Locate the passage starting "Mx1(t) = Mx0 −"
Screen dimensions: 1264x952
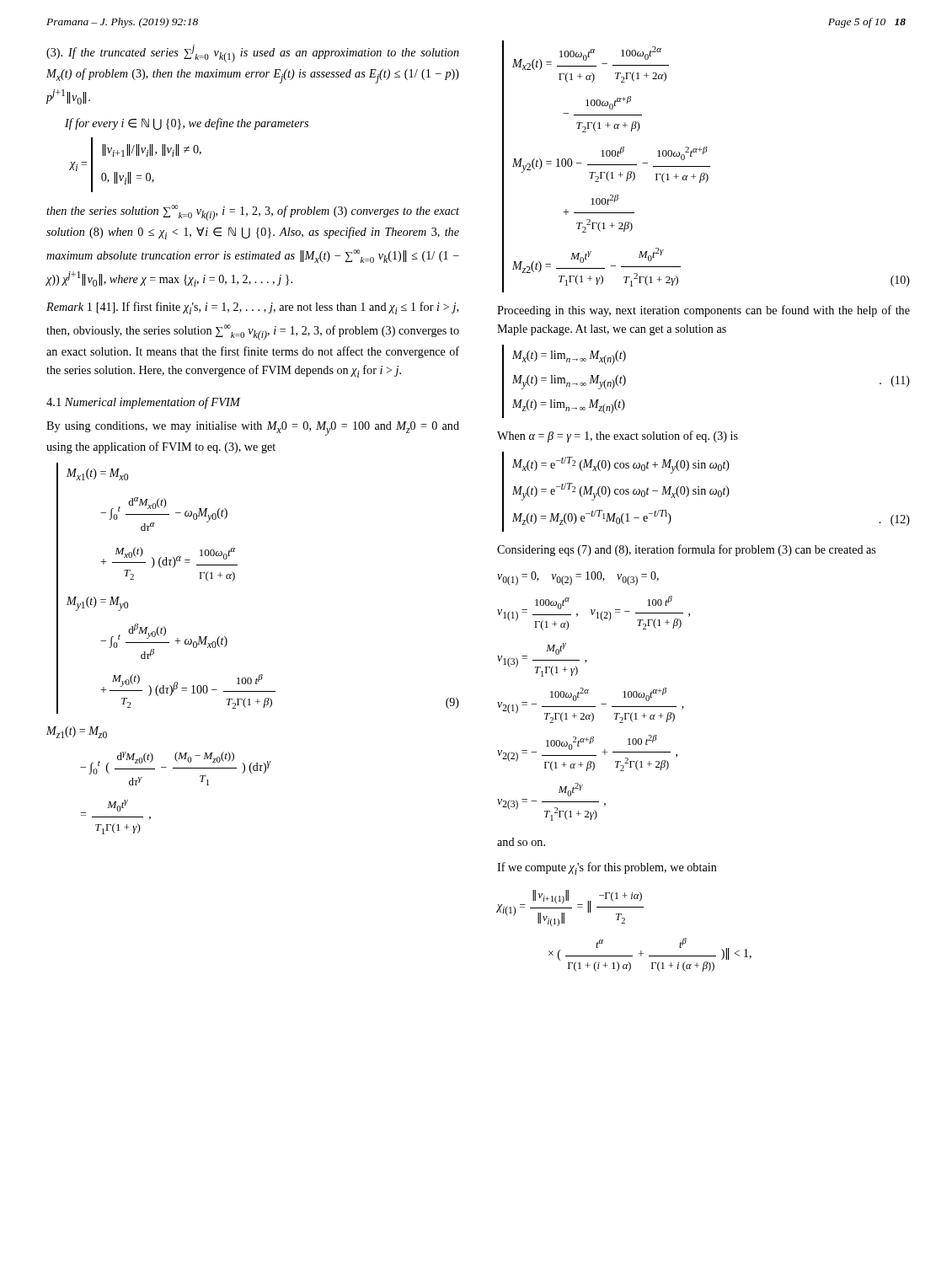(258, 588)
